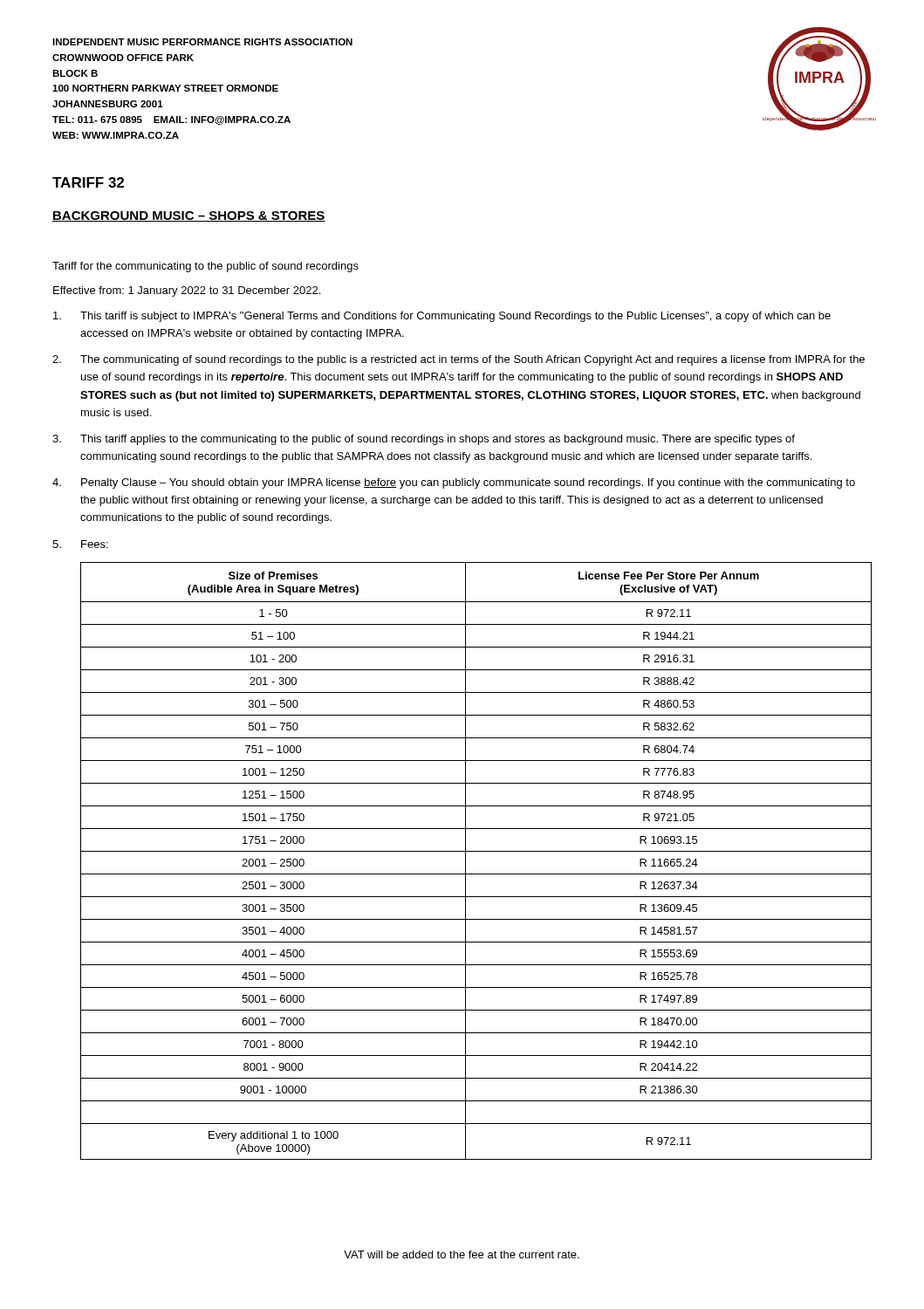The height and width of the screenshot is (1309, 924).
Task: Locate a footnote
Action: (x=462, y=1254)
